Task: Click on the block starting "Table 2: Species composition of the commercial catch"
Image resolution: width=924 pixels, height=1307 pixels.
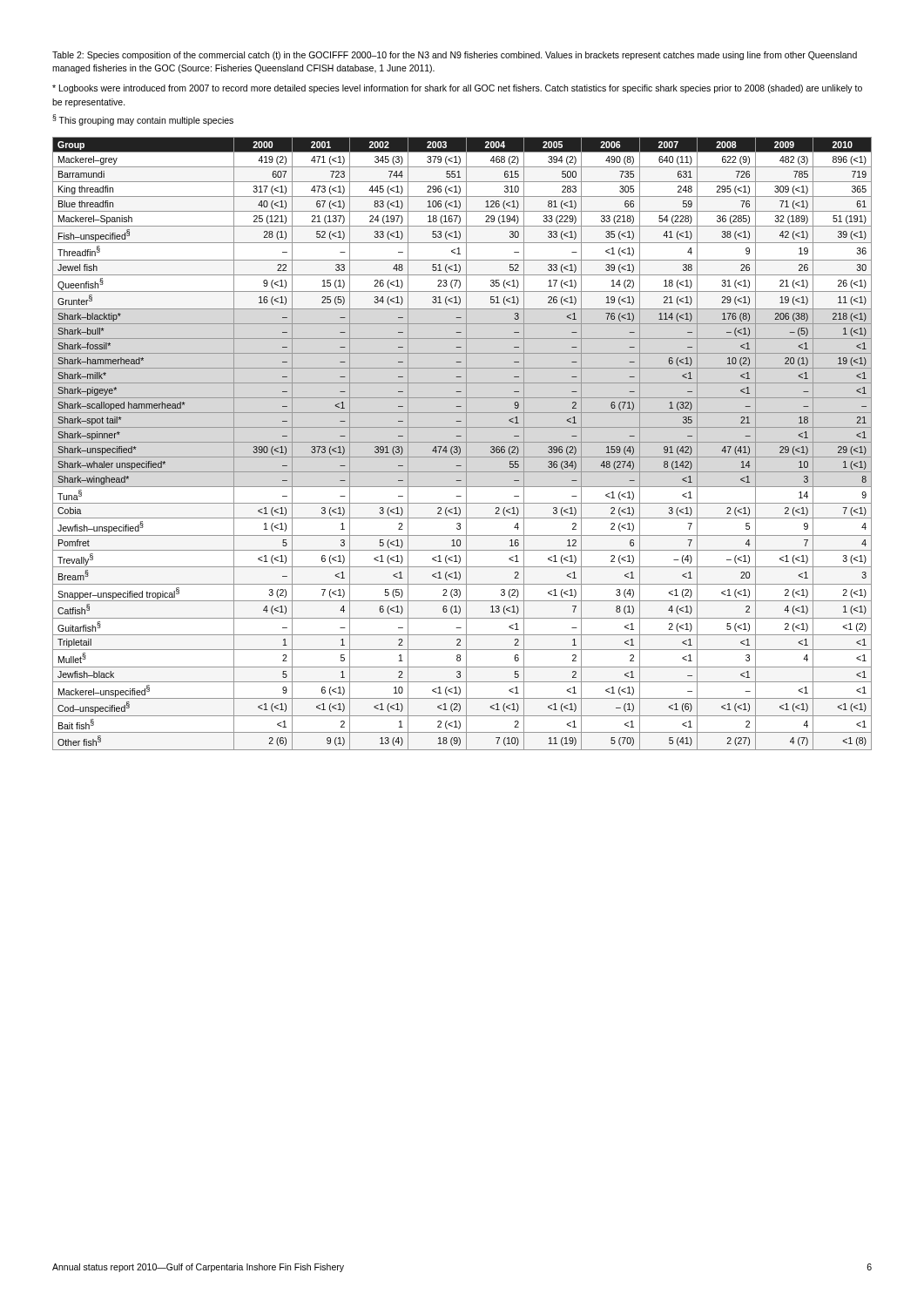Action: click(x=455, y=61)
